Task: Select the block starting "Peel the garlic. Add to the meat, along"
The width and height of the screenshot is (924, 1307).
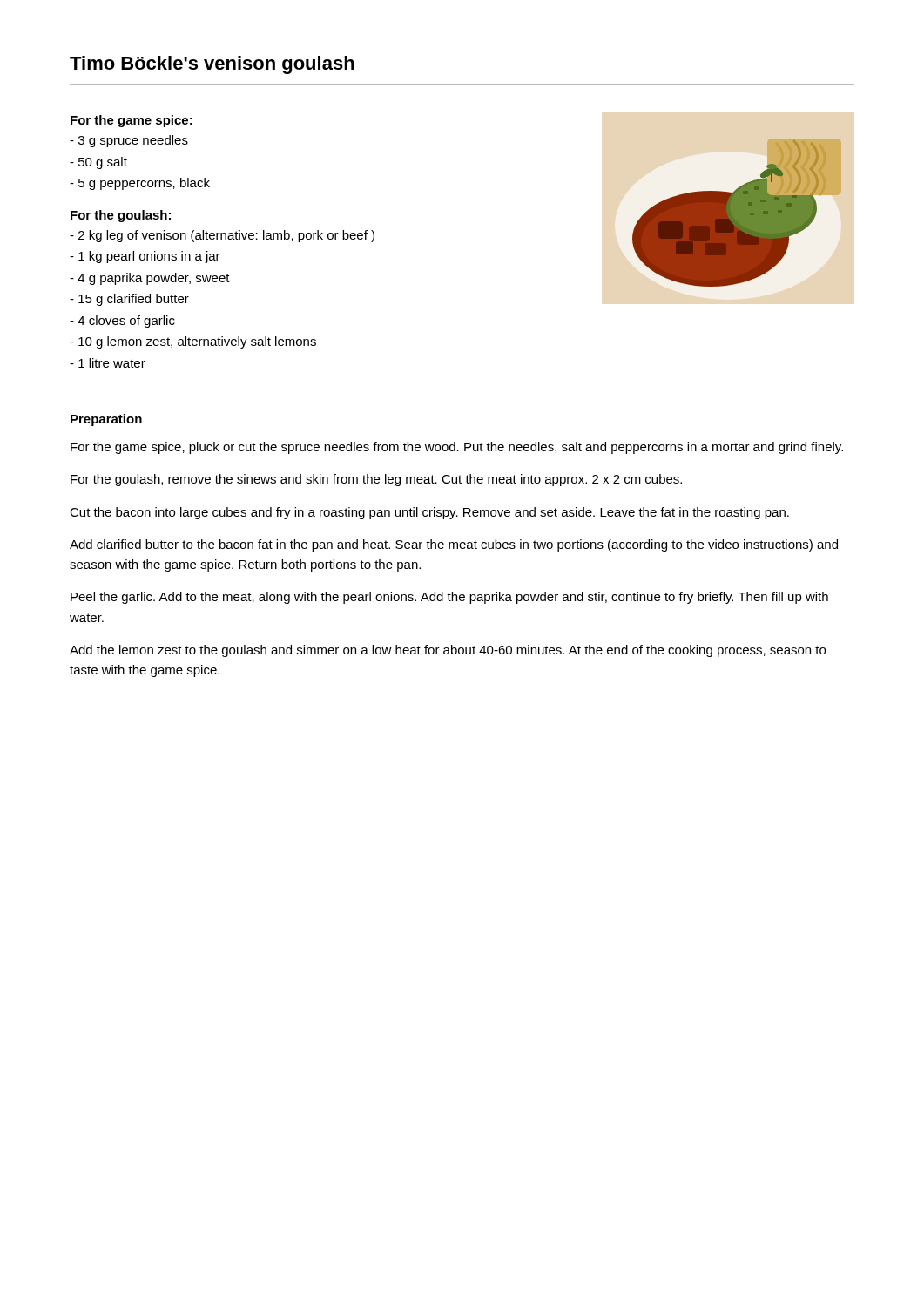Action: pos(449,607)
